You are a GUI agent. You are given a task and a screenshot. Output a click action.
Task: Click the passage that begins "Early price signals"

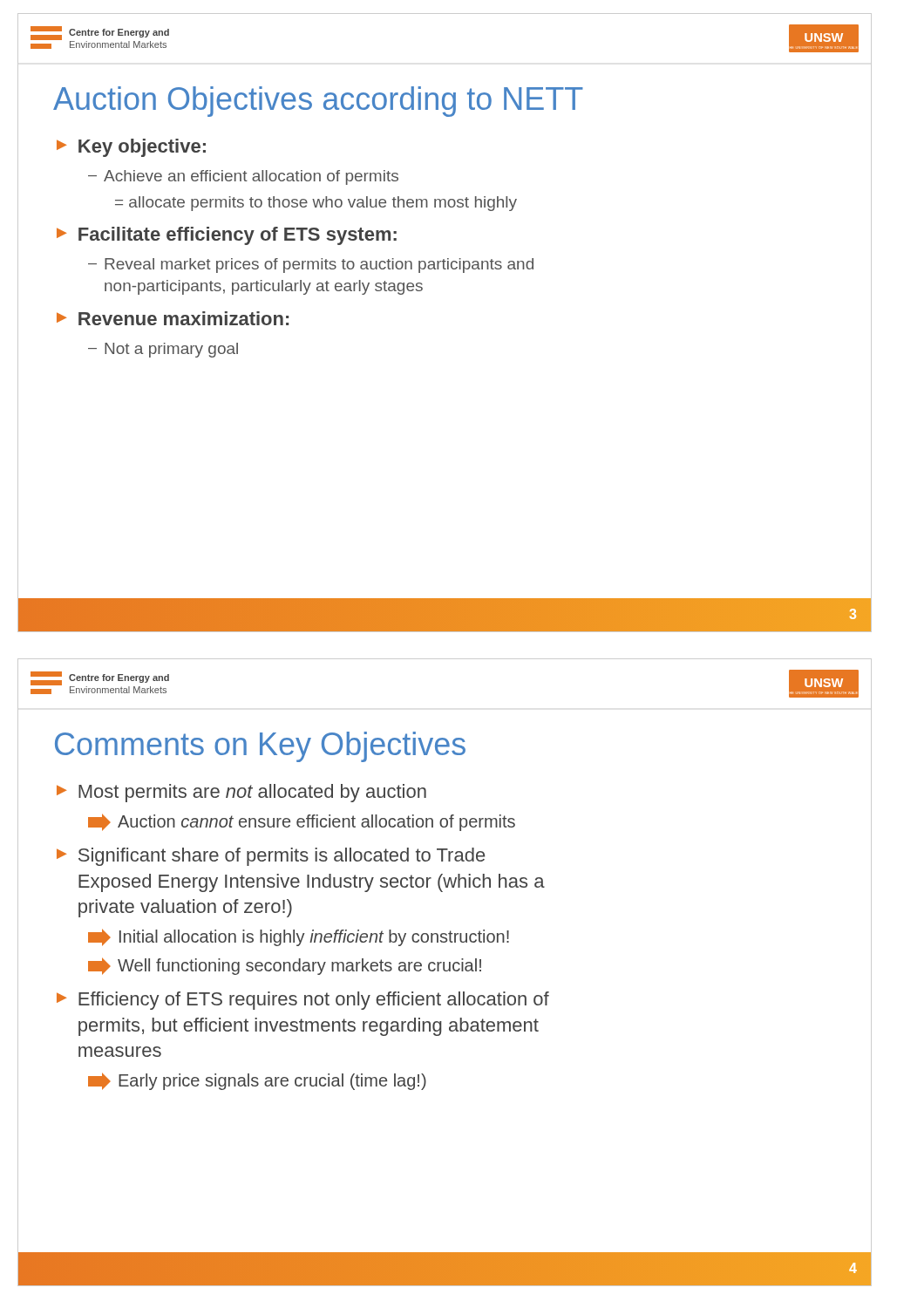point(257,1081)
